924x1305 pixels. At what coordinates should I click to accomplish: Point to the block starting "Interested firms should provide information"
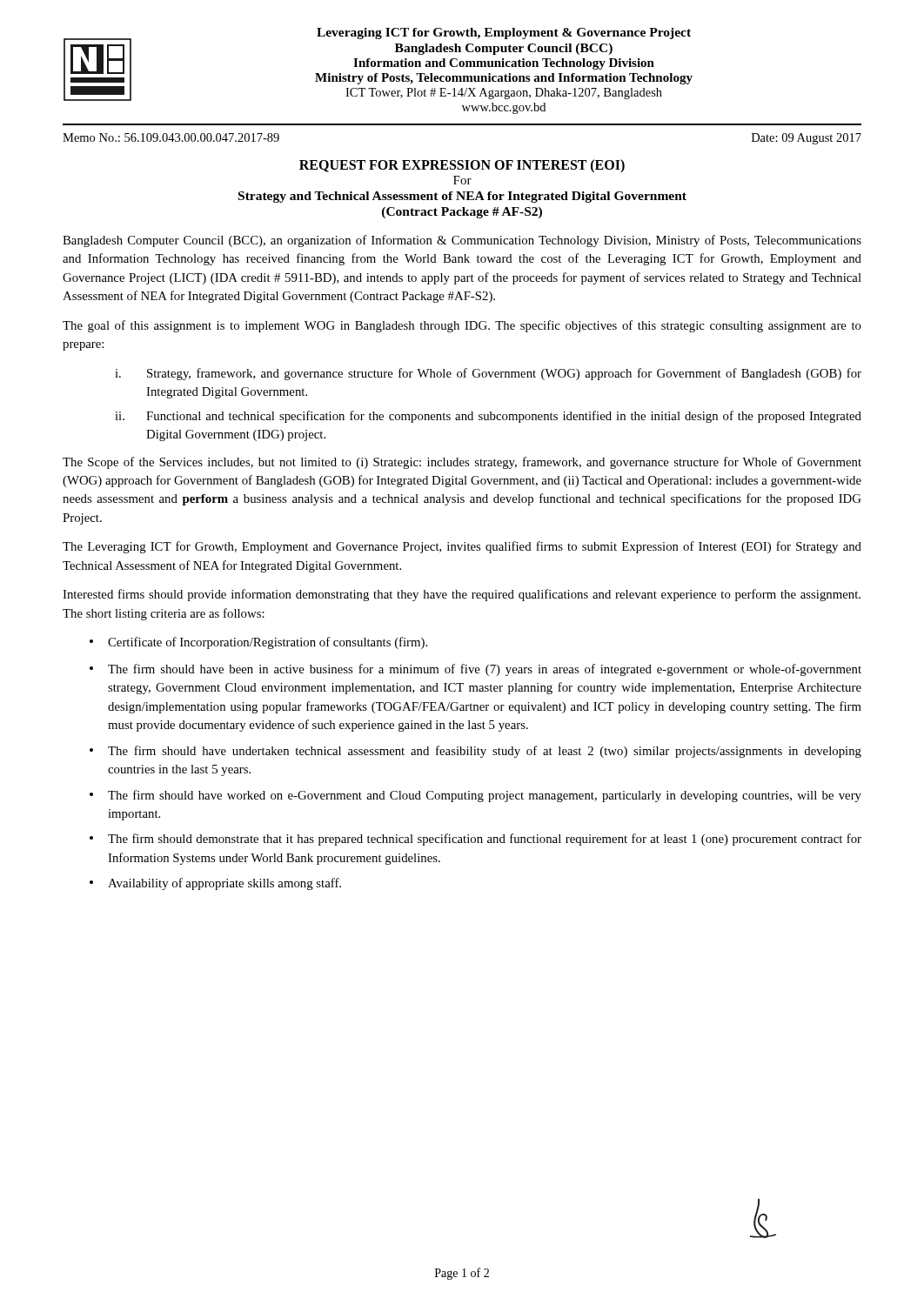tap(462, 604)
